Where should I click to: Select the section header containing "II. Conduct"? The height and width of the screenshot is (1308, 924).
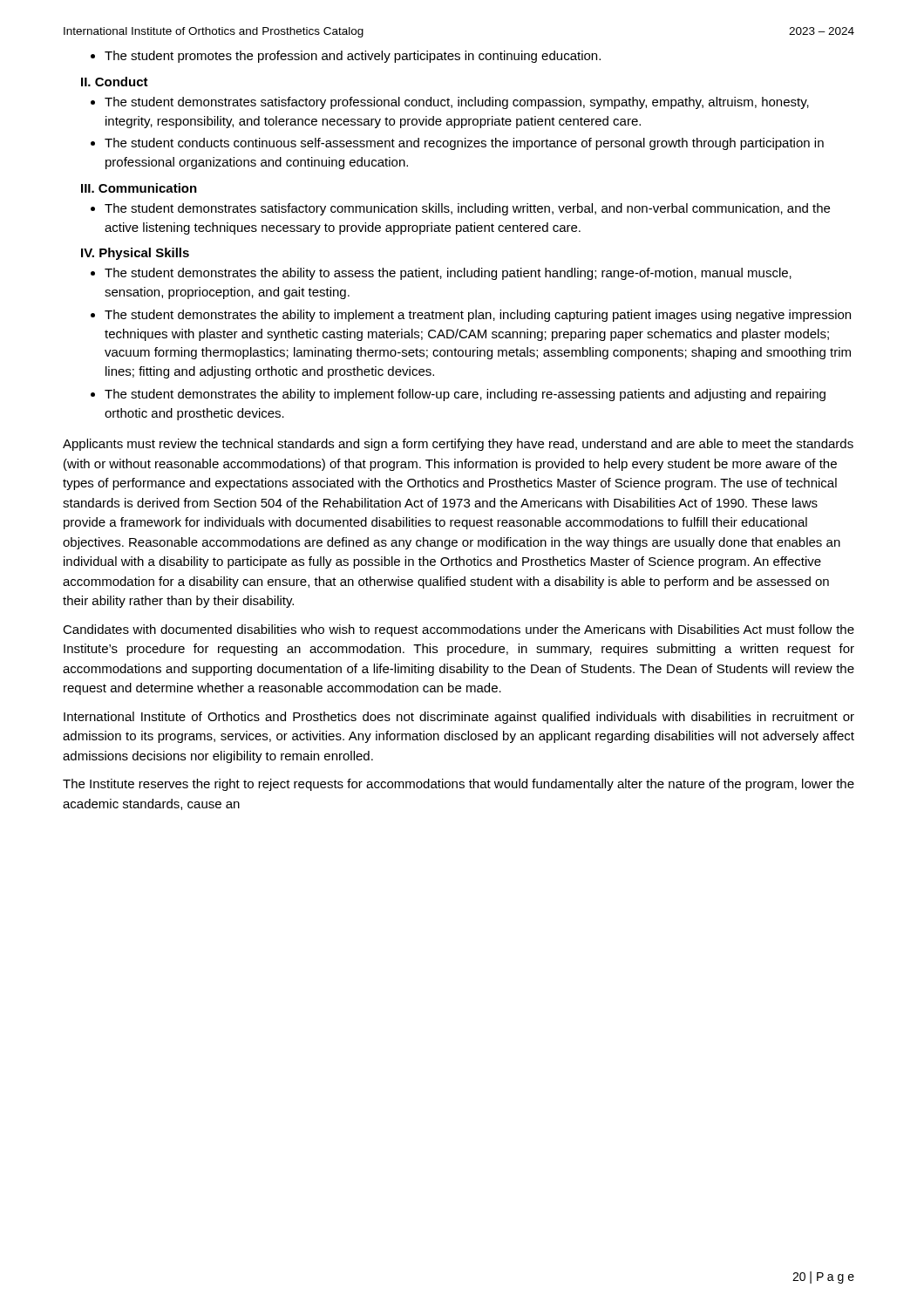pos(114,81)
